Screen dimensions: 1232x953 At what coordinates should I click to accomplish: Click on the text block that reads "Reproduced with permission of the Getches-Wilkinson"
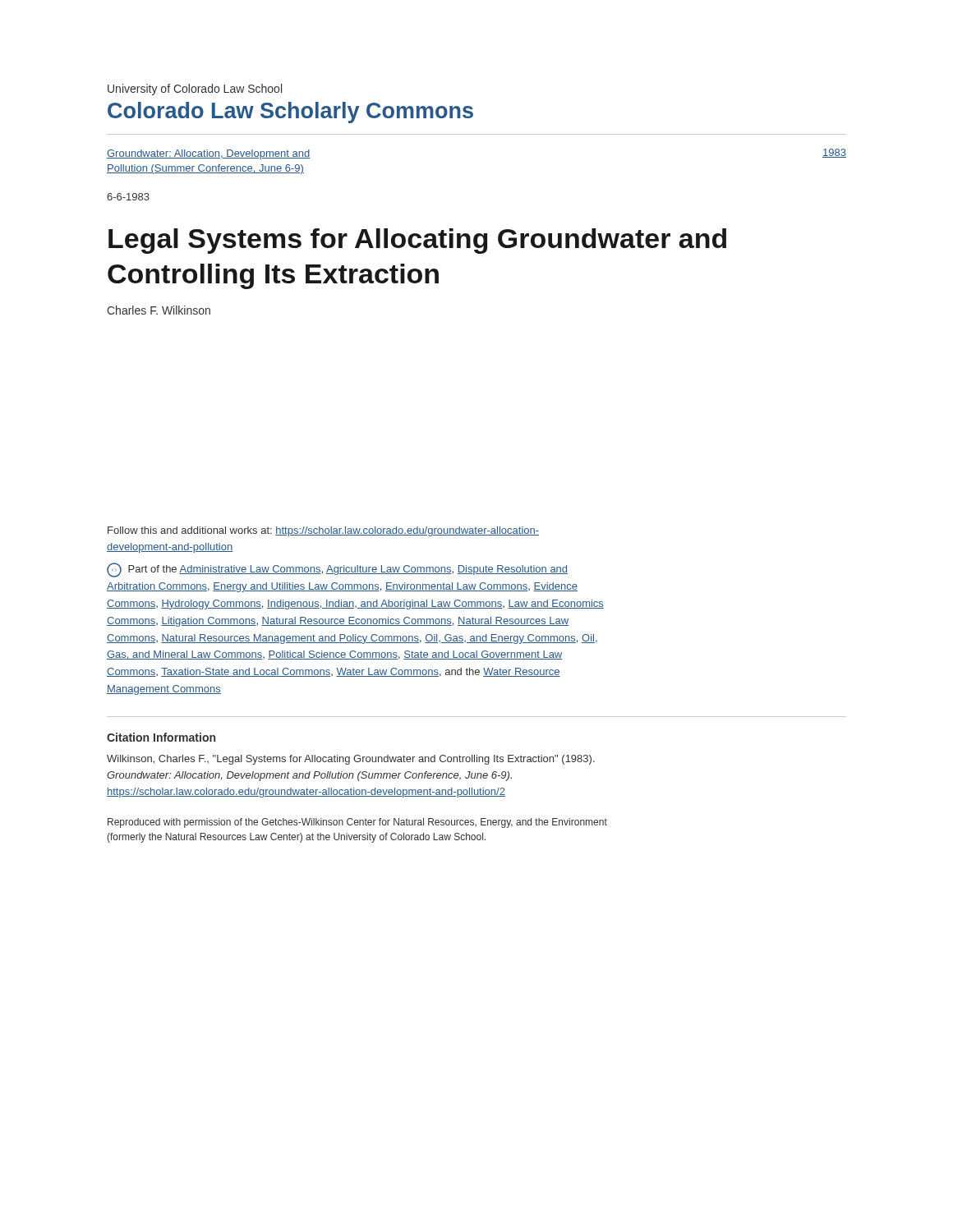(357, 830)
